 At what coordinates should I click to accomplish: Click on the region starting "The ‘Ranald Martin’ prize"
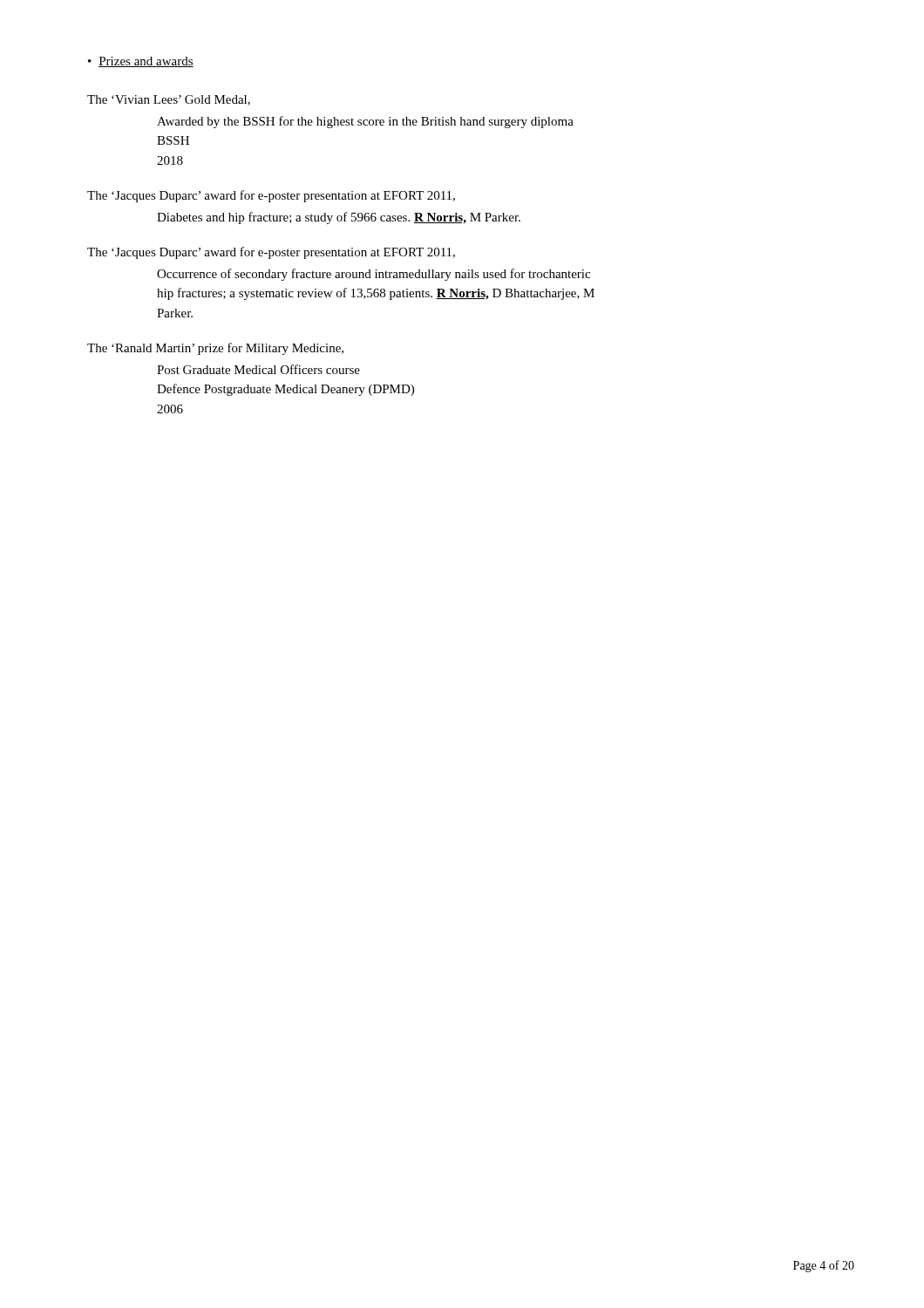click(x=215, y=349)
